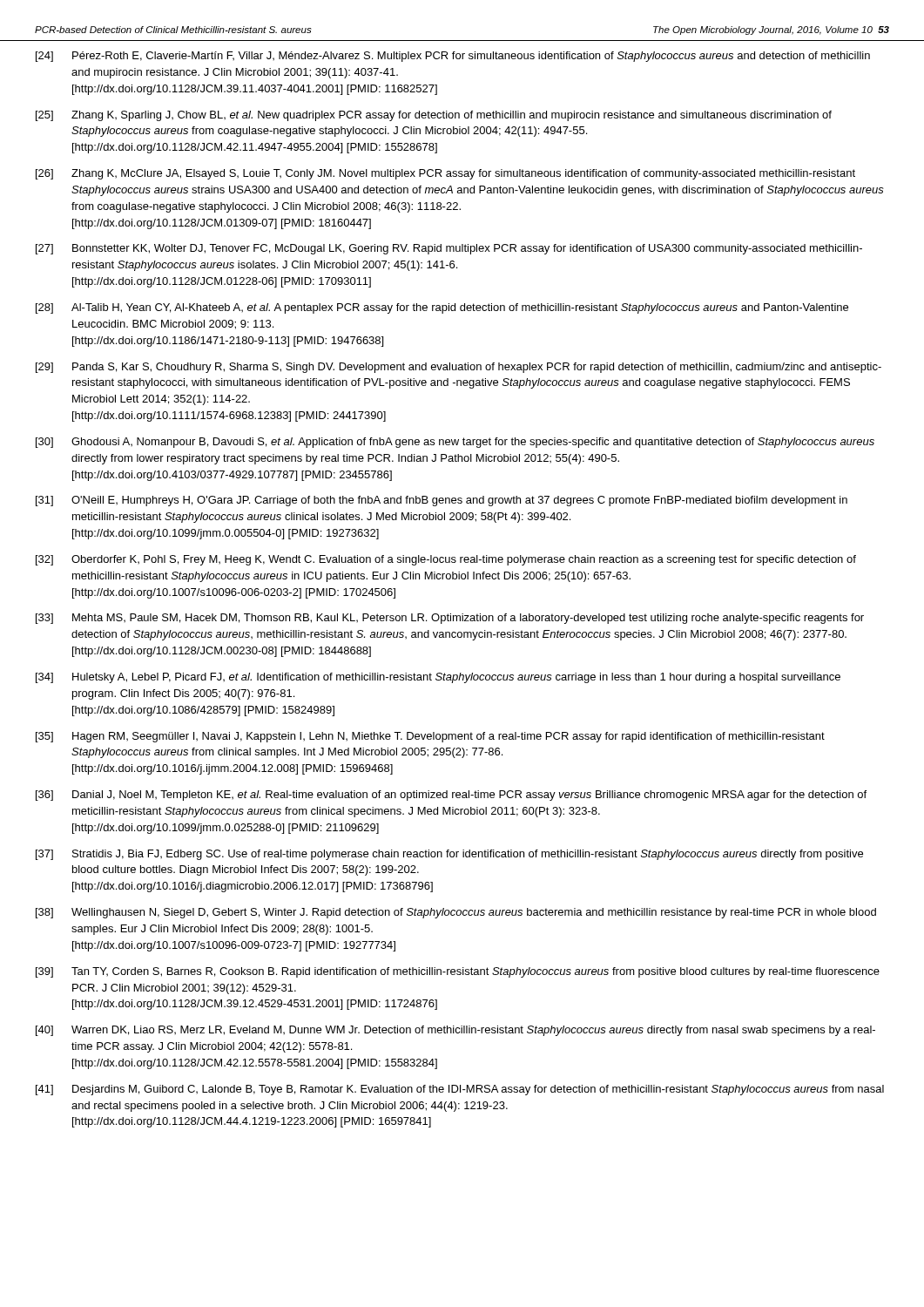Locate the block of text that opens with "[31] O'Neill E, Humphreys H, O'Gara"
This screenshot has height=1307, width=924.
tap(462, 517)
